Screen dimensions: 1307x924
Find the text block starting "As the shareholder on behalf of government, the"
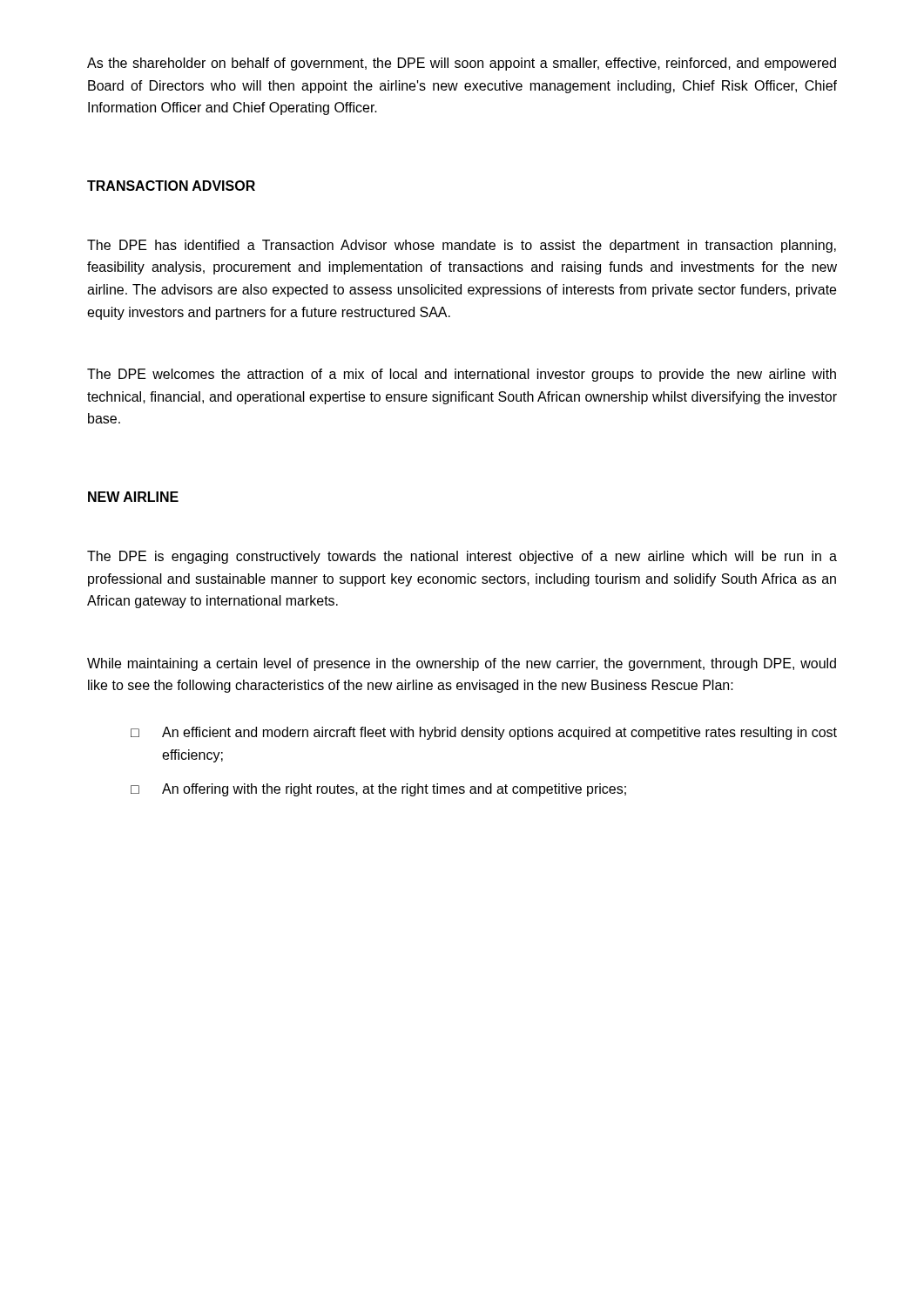(462, 85)
